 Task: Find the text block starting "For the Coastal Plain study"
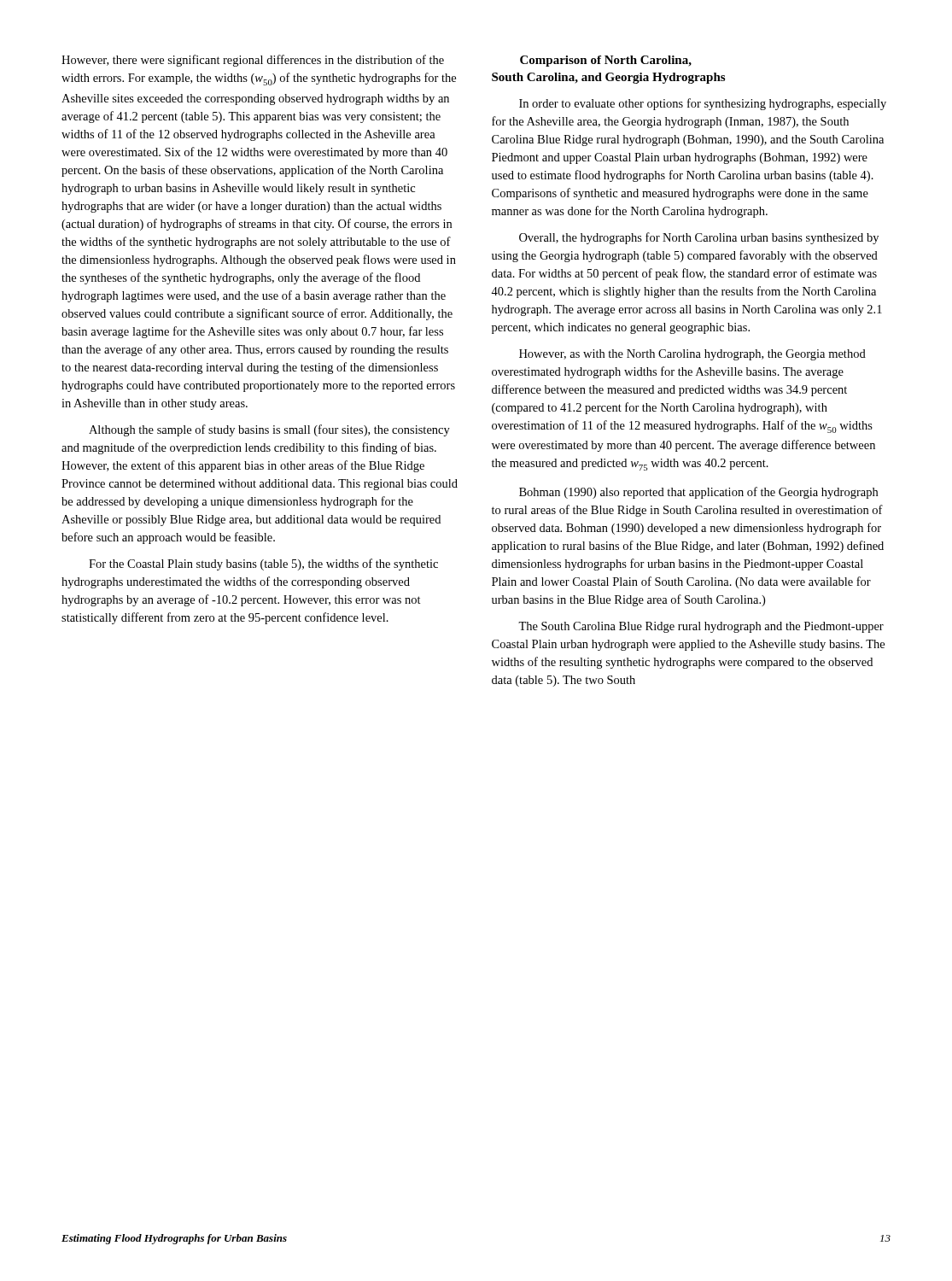(x=261, y=591)
